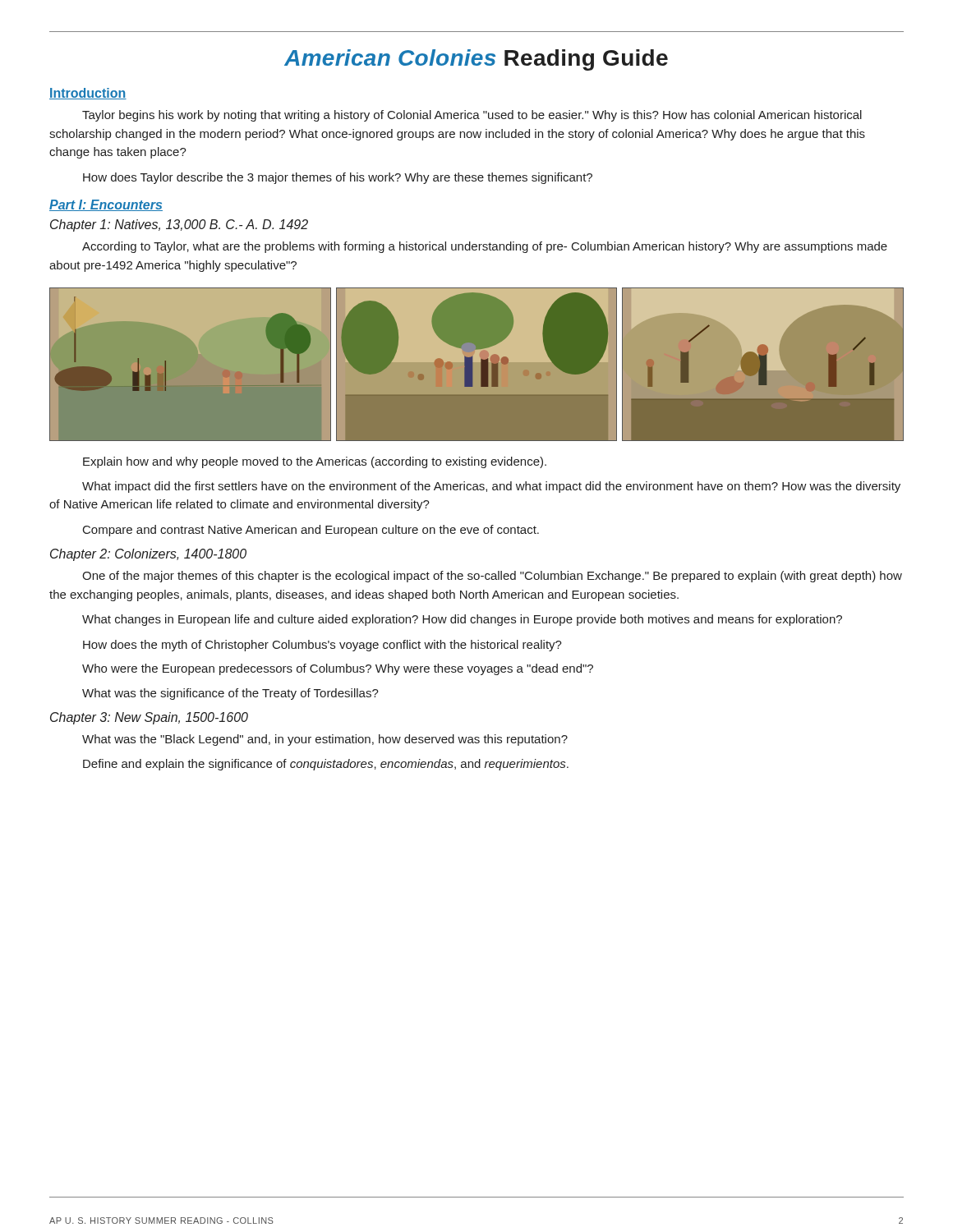The image size is (953, 1232).
Task: Navigate to the passage starting "American Colonies Reading Guide"
Action: click(x=476, y=58)
